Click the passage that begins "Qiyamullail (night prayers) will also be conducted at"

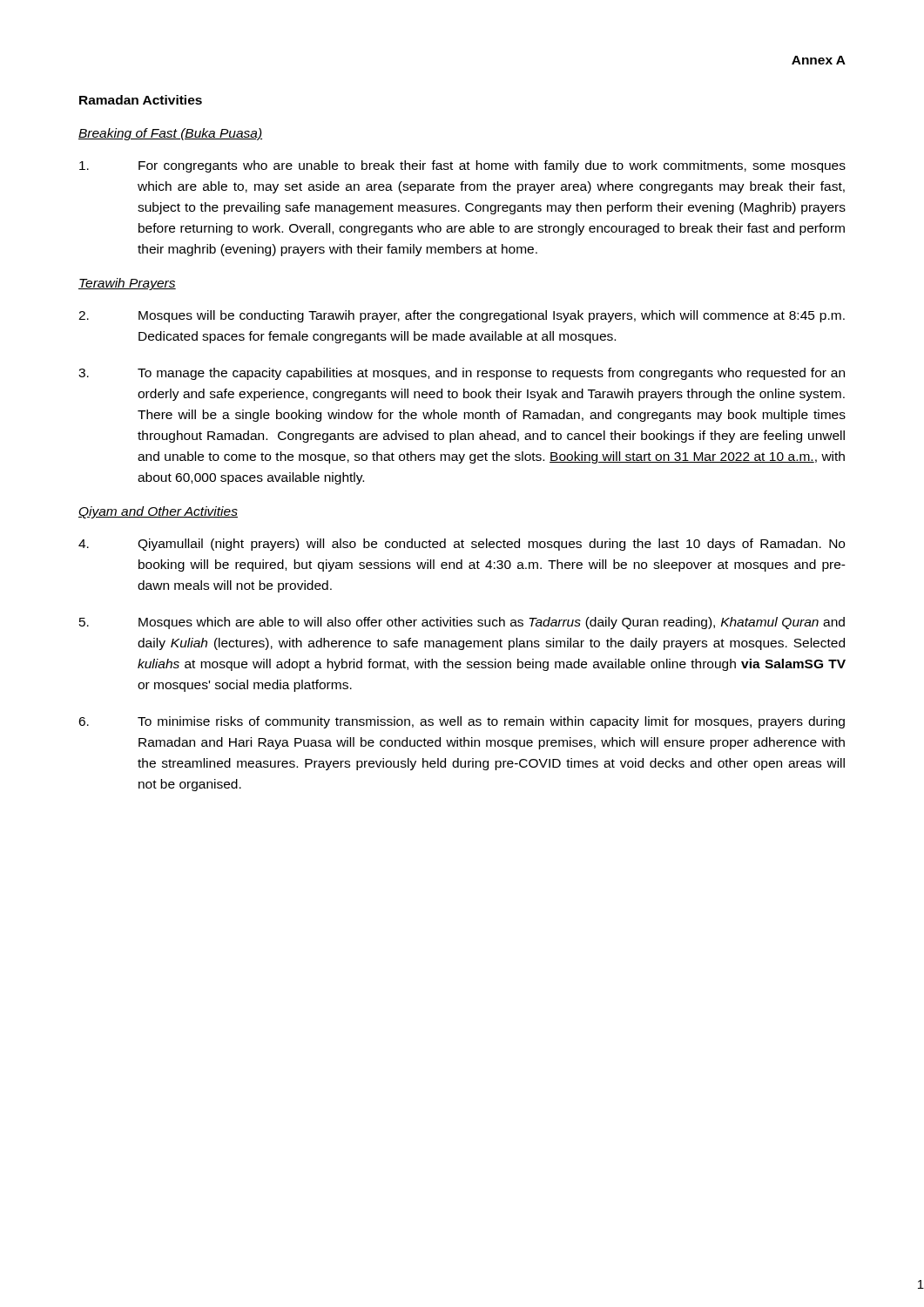click(462, 565)
